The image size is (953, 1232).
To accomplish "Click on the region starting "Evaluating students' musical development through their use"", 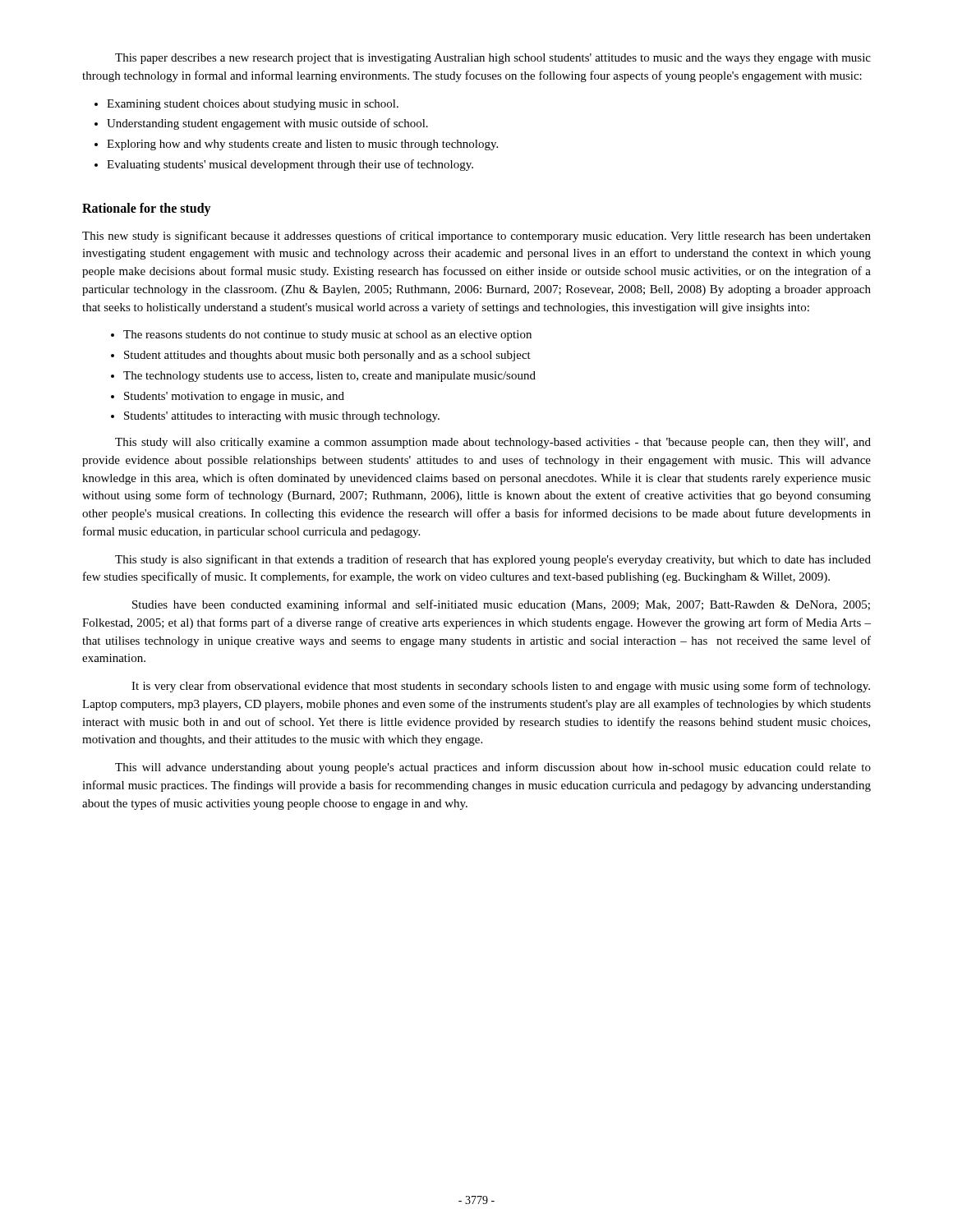I will pyautogui.click(x=290, y=165).
